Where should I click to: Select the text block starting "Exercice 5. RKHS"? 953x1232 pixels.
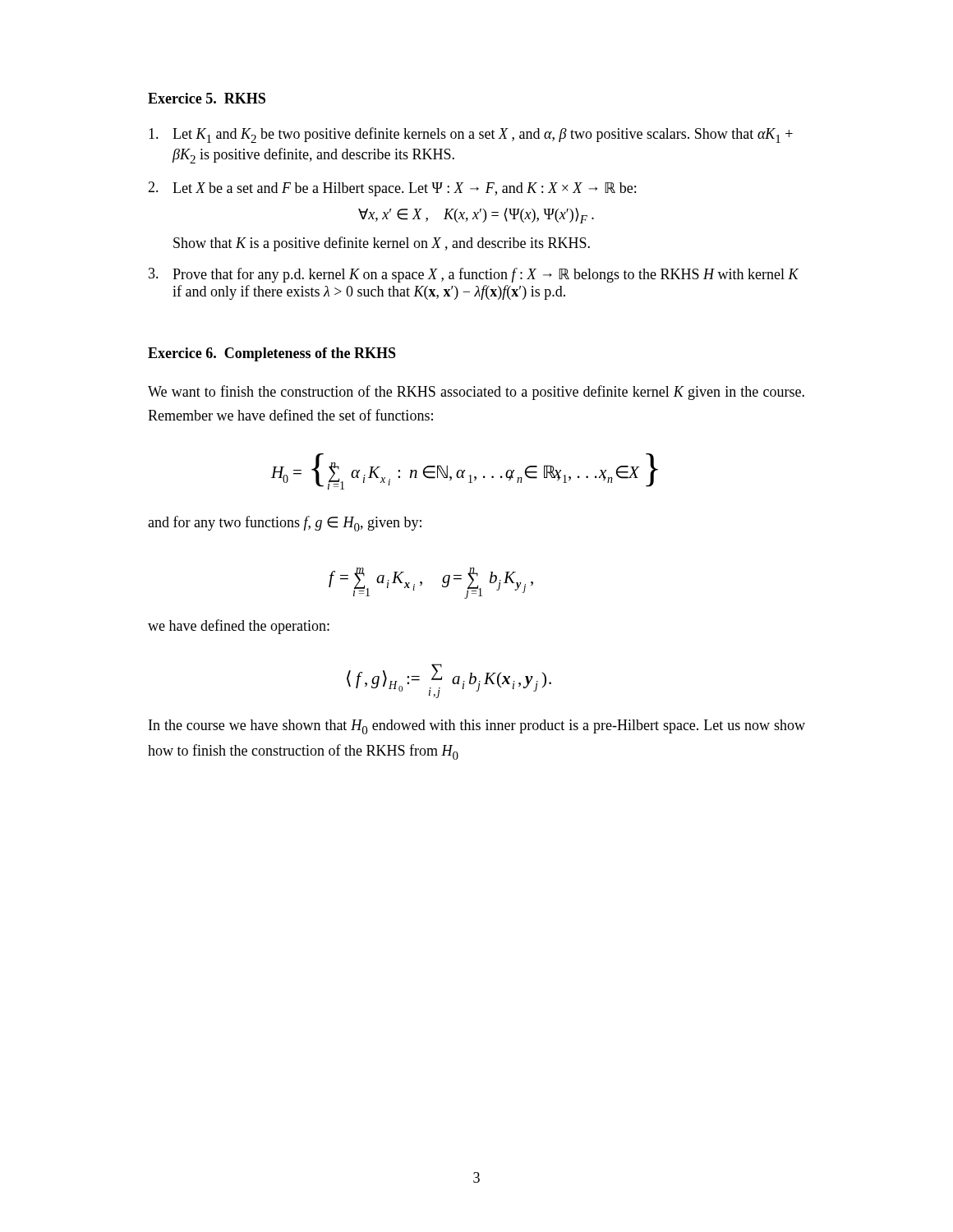[207, 99]
